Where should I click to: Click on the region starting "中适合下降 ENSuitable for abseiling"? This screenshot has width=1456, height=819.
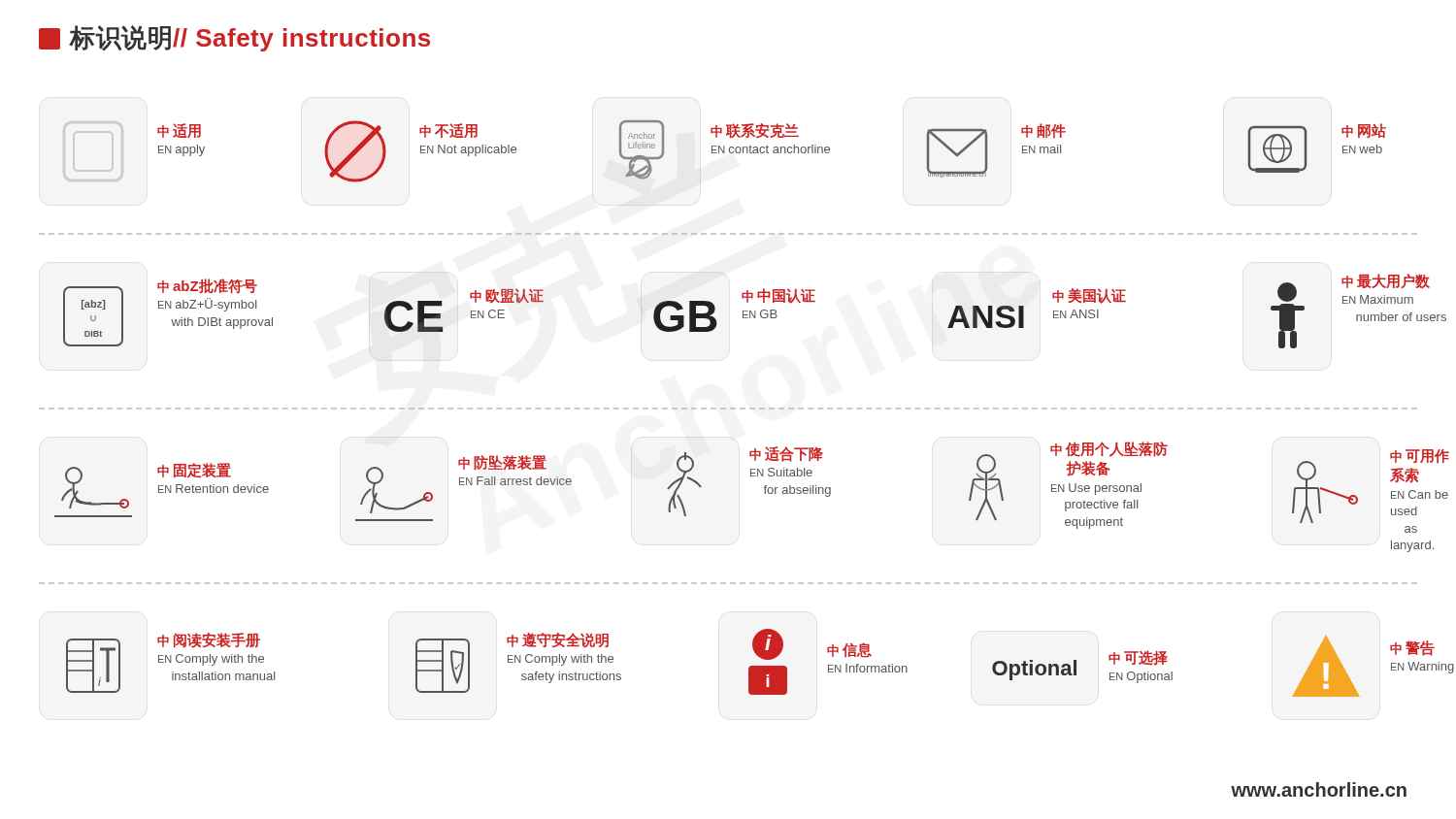tap(790, 471)
